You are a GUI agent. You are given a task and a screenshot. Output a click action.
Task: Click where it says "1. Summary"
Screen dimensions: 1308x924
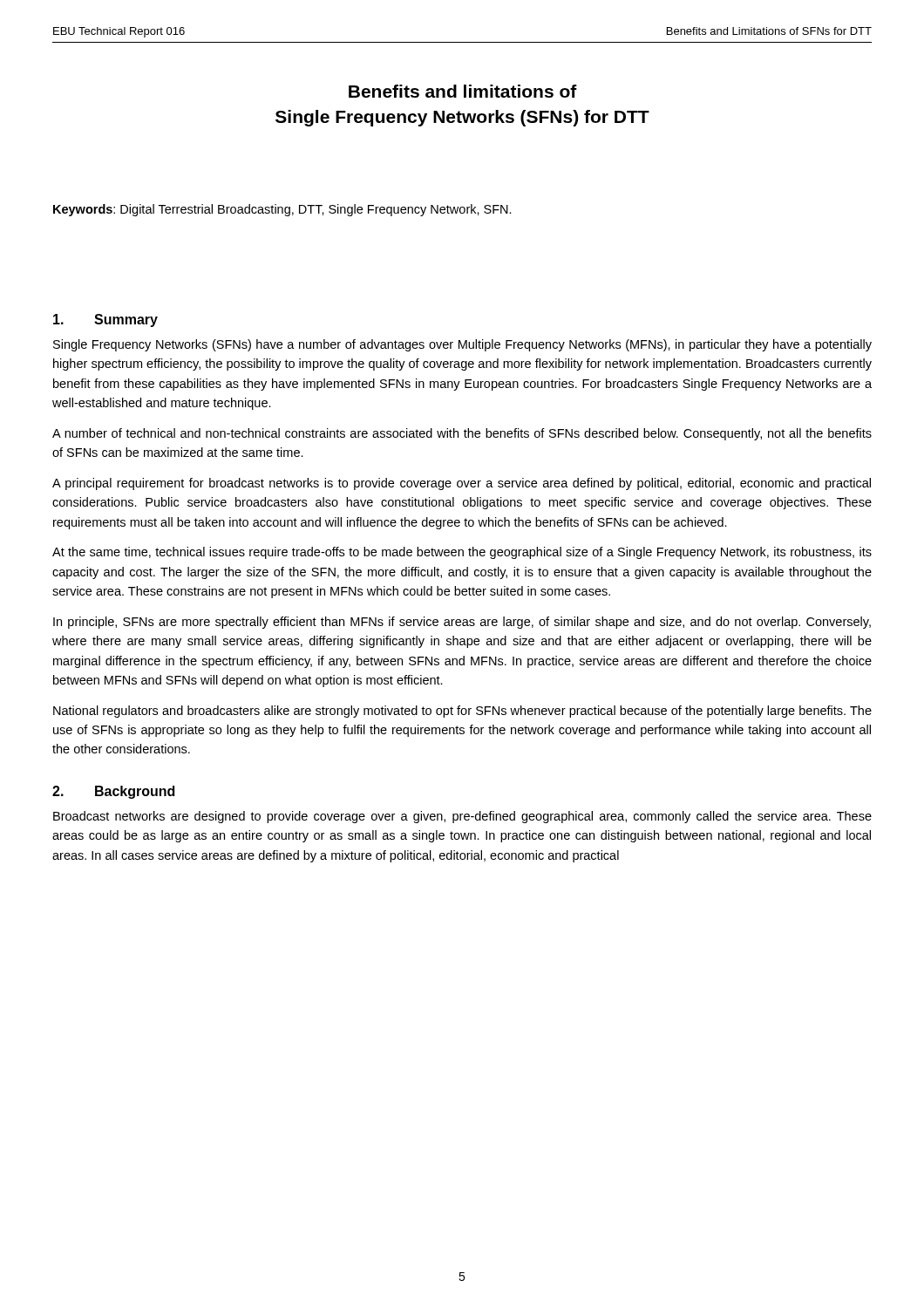pyautogui.click(x=105, y=320)
